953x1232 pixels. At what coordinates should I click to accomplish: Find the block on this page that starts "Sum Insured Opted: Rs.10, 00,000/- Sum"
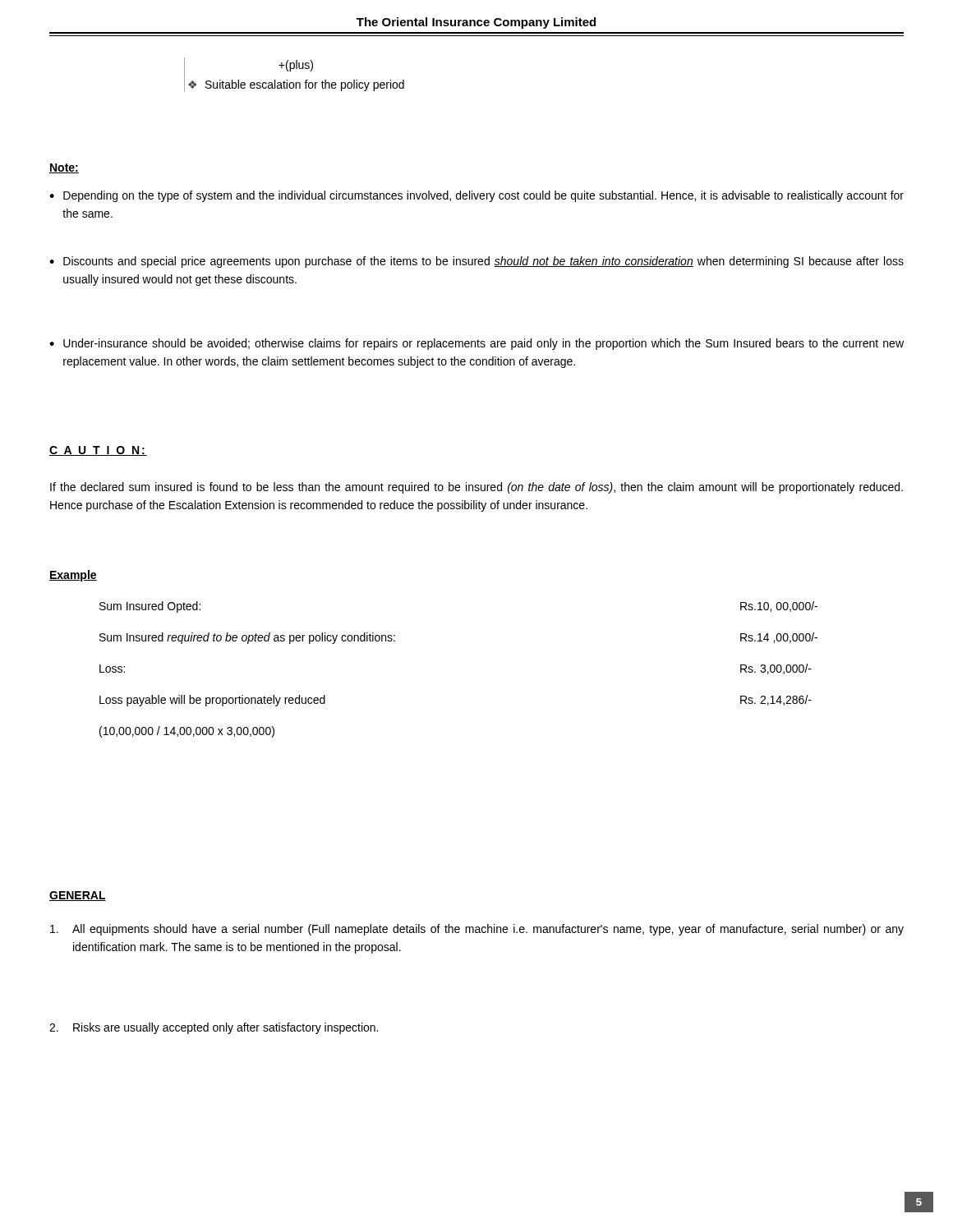[x=152, y=607]
